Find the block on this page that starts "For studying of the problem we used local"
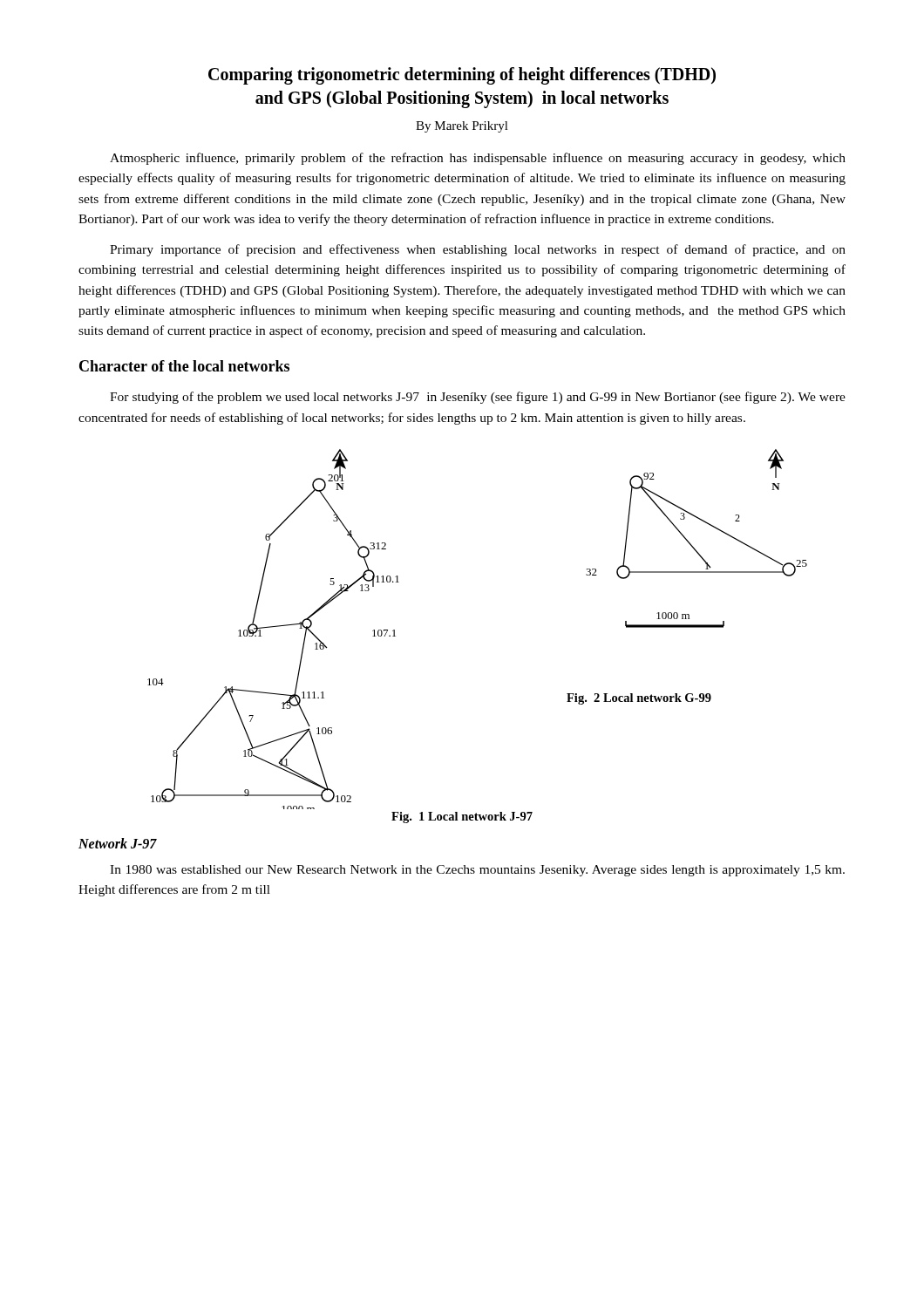924x1308 pixels. tap(462, 407)
